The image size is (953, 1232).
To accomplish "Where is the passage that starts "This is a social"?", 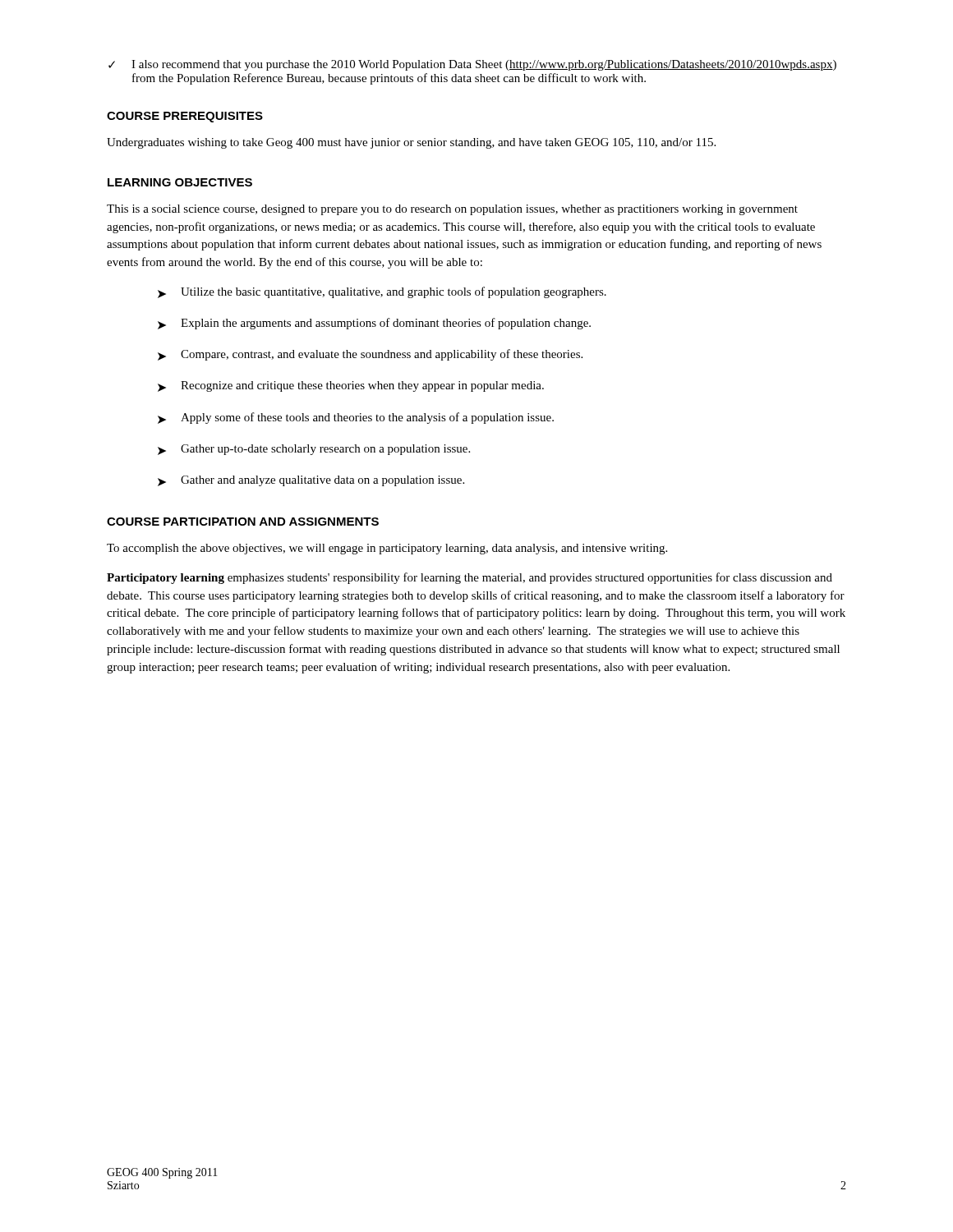I will pos(464,235).
